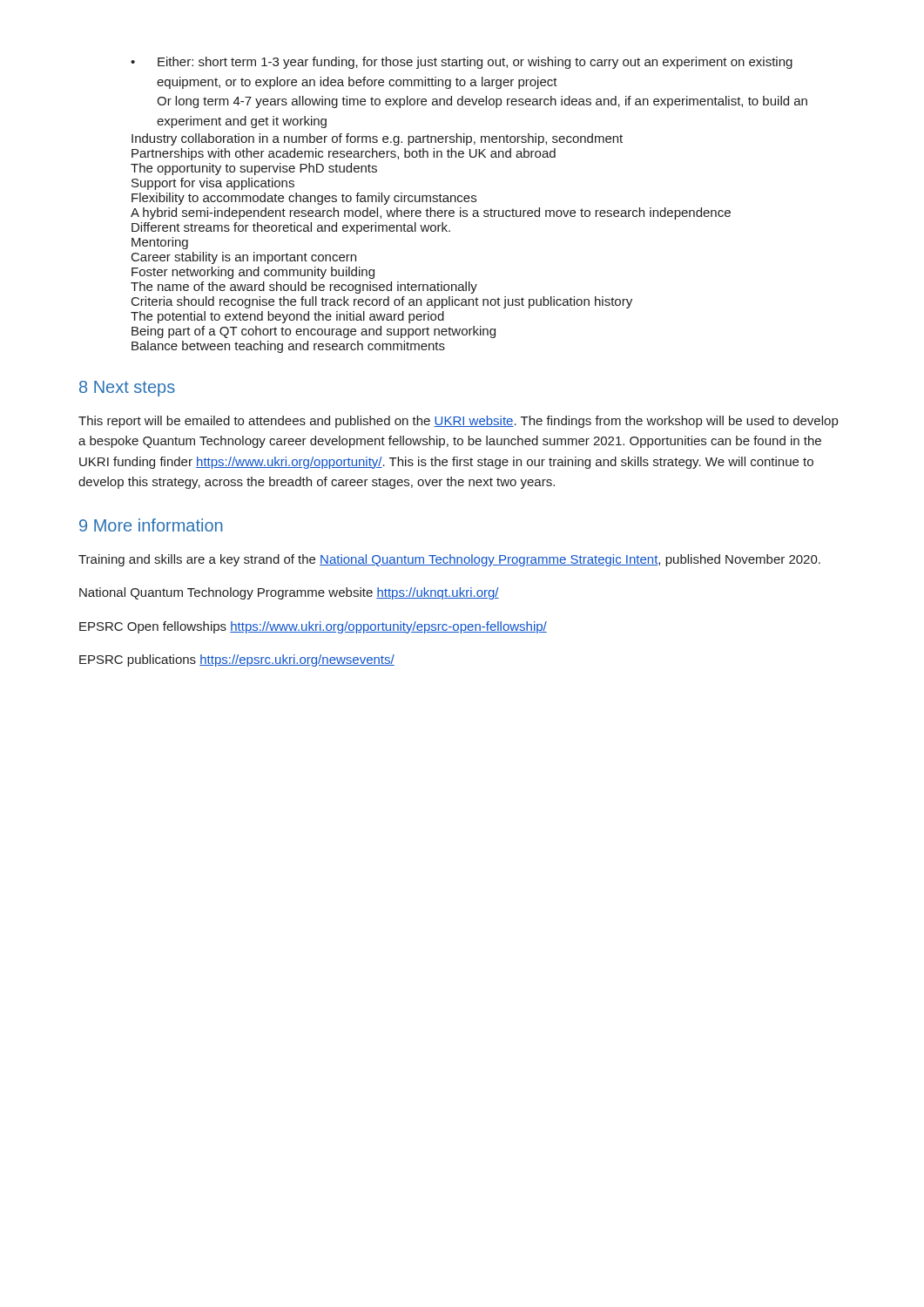Locate the list item that reads "Either: short term"
This screenshot has height=1307, width=924.
(x=501, y=72)
